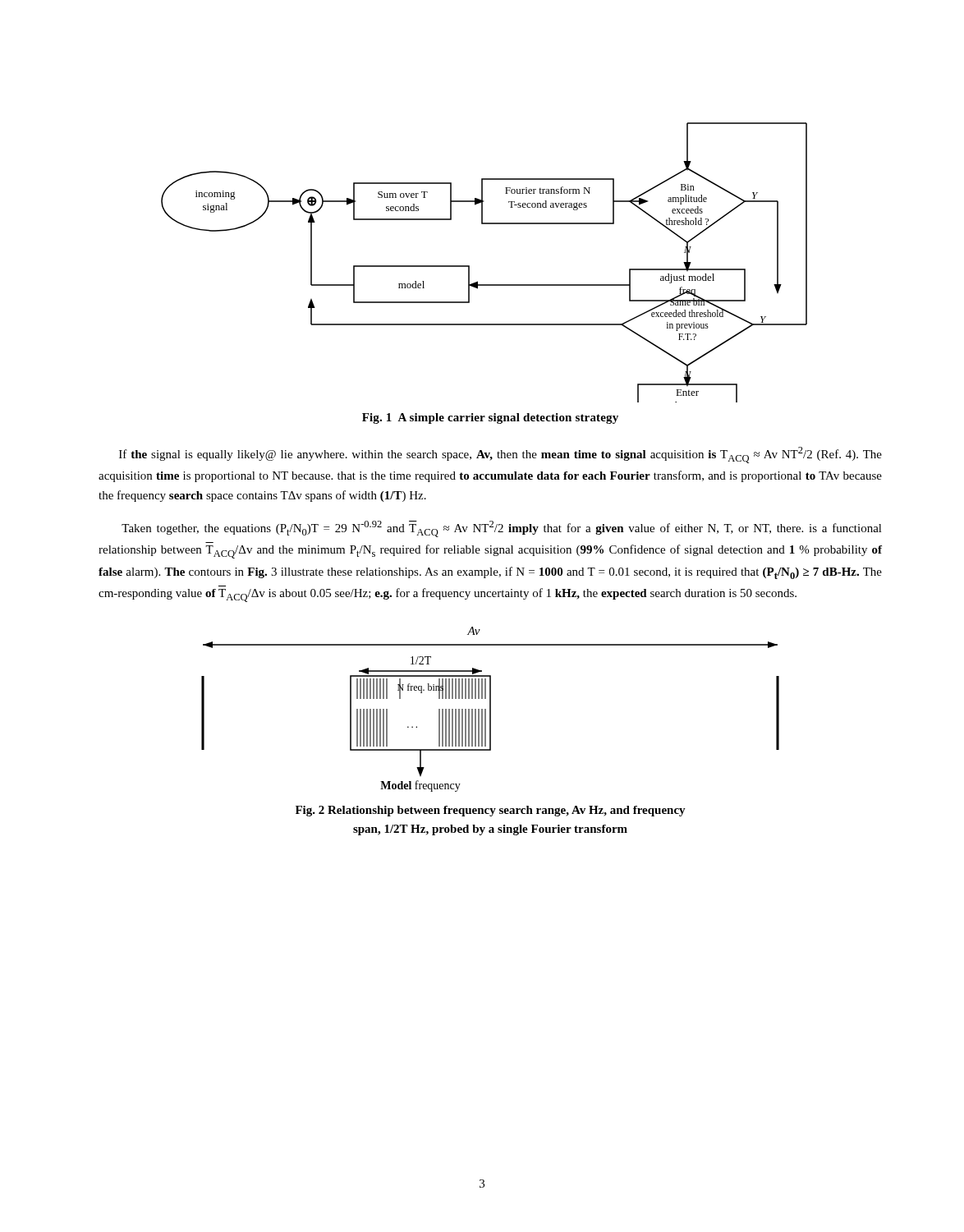Where is the passage that starts "Taken together, the equations (Pt/N0)T = 29"?
Image resolution: width=964 pixels, height=1232 pixels.
pos(490,560)
